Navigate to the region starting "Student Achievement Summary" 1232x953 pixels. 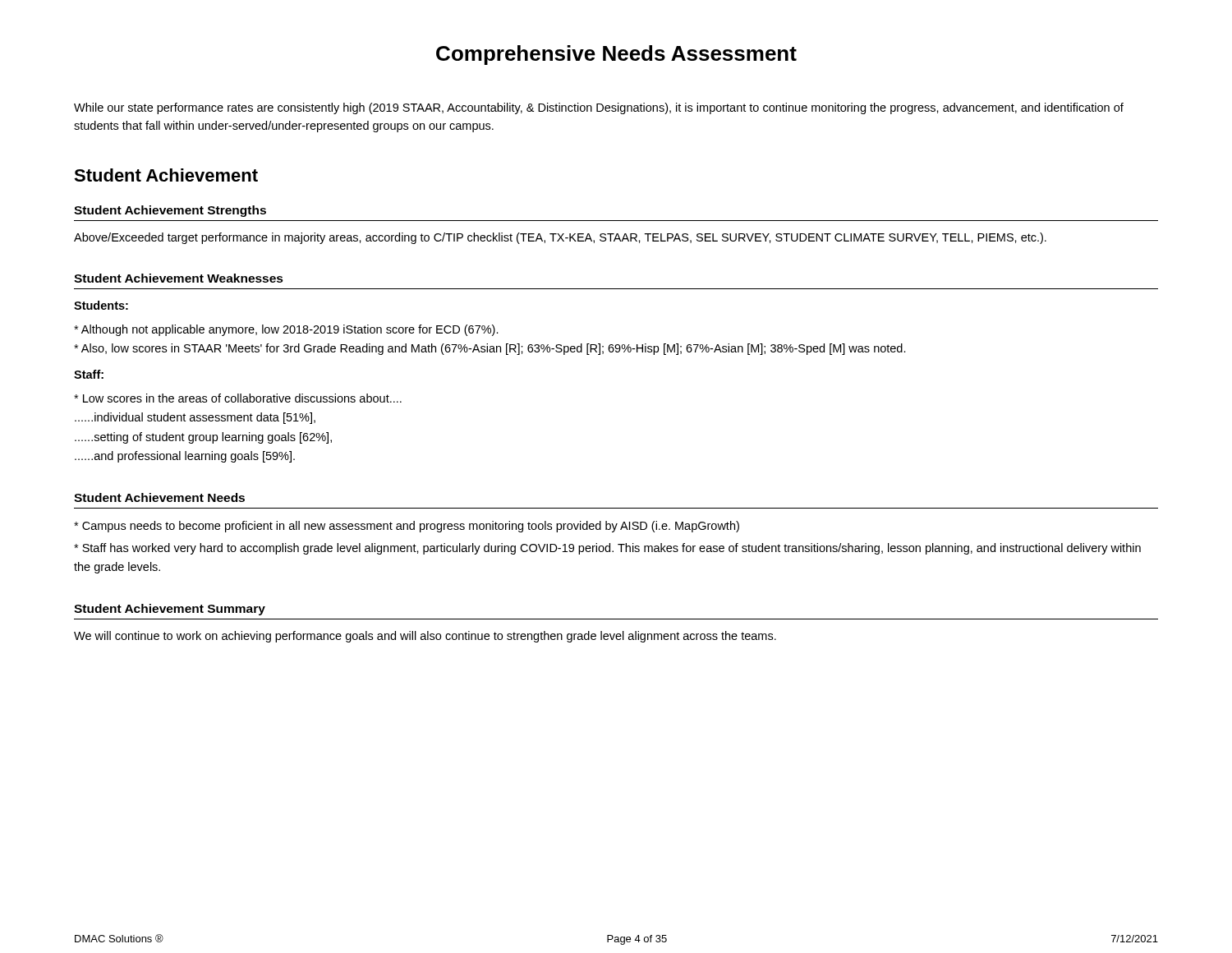[x=170, y=609]
